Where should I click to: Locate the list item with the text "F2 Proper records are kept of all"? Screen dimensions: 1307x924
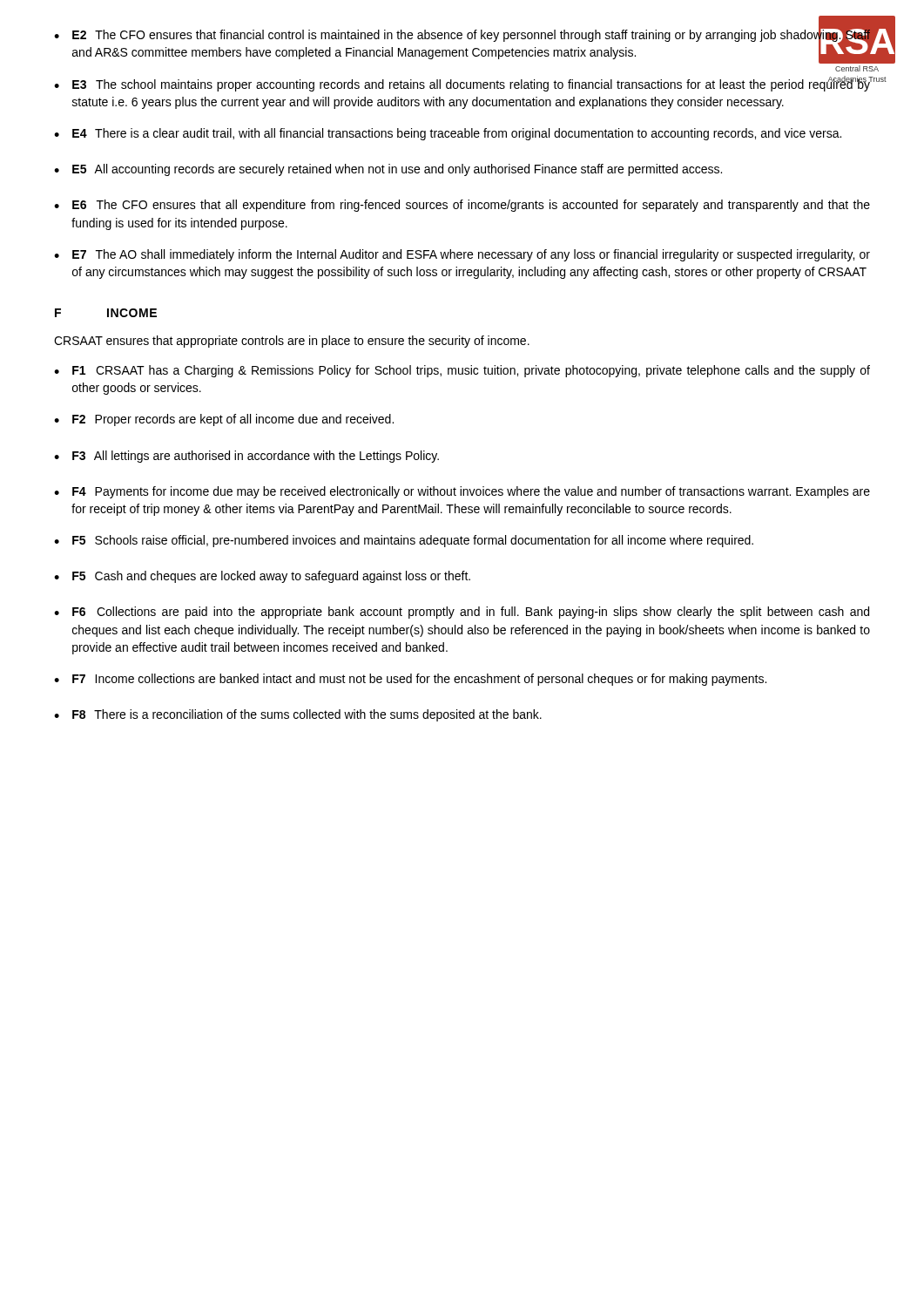(233, 420)
